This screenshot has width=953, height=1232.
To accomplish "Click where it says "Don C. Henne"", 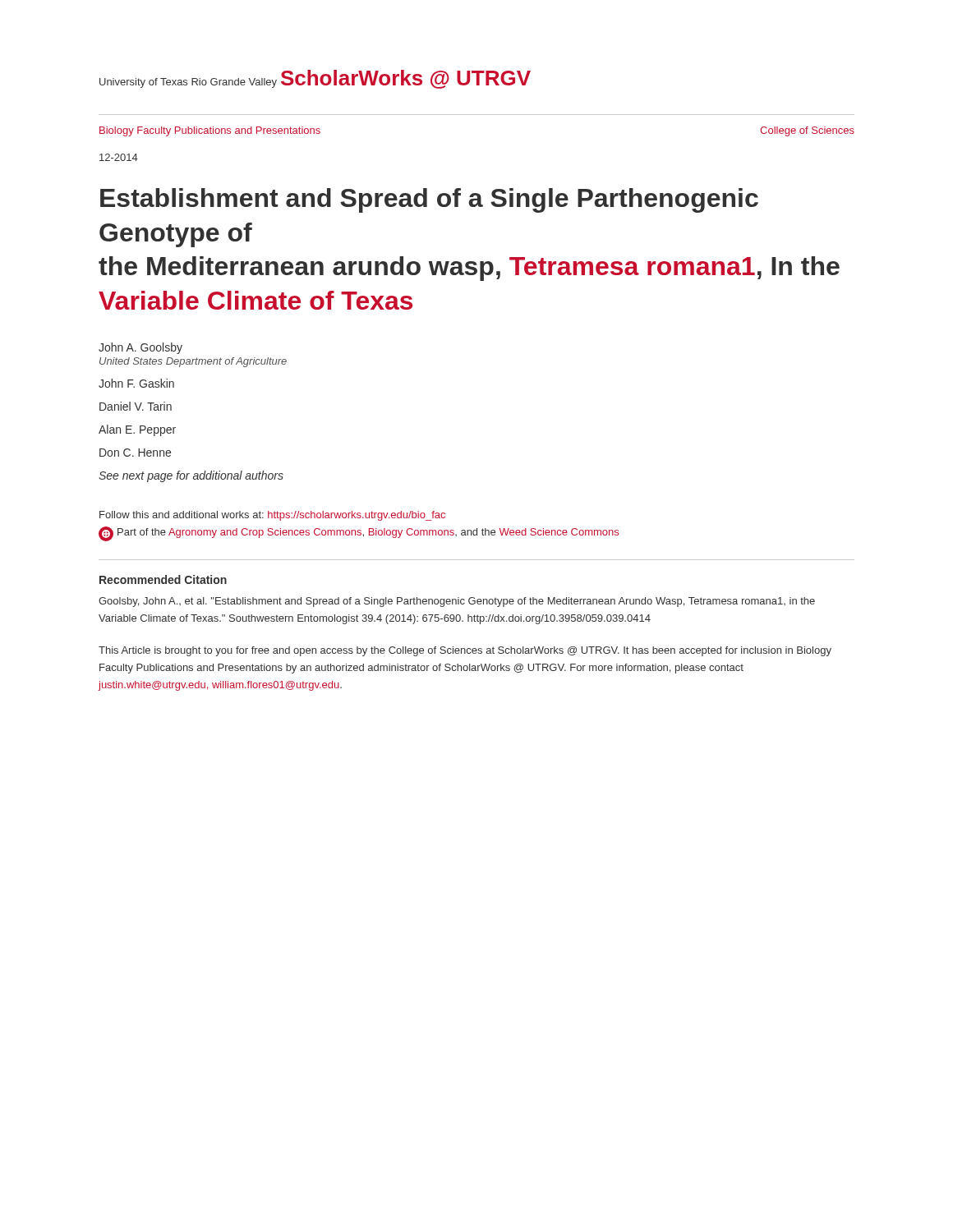I will (135, 453).
